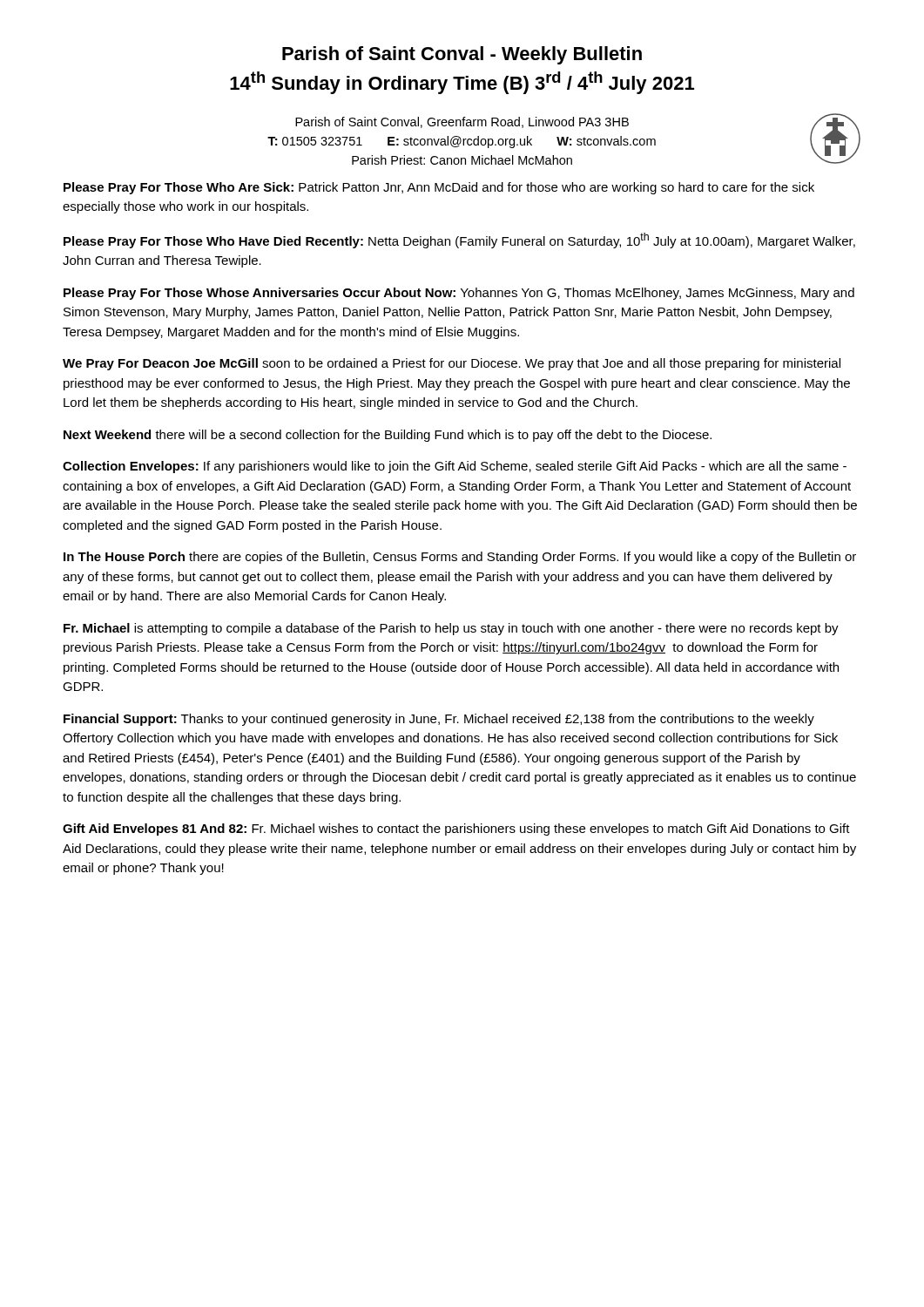The width and height of the screenshot is (924, 1307).
Task: Click on the text block starting "Please Pray For Those Who Have"
Action: [459, 249]
